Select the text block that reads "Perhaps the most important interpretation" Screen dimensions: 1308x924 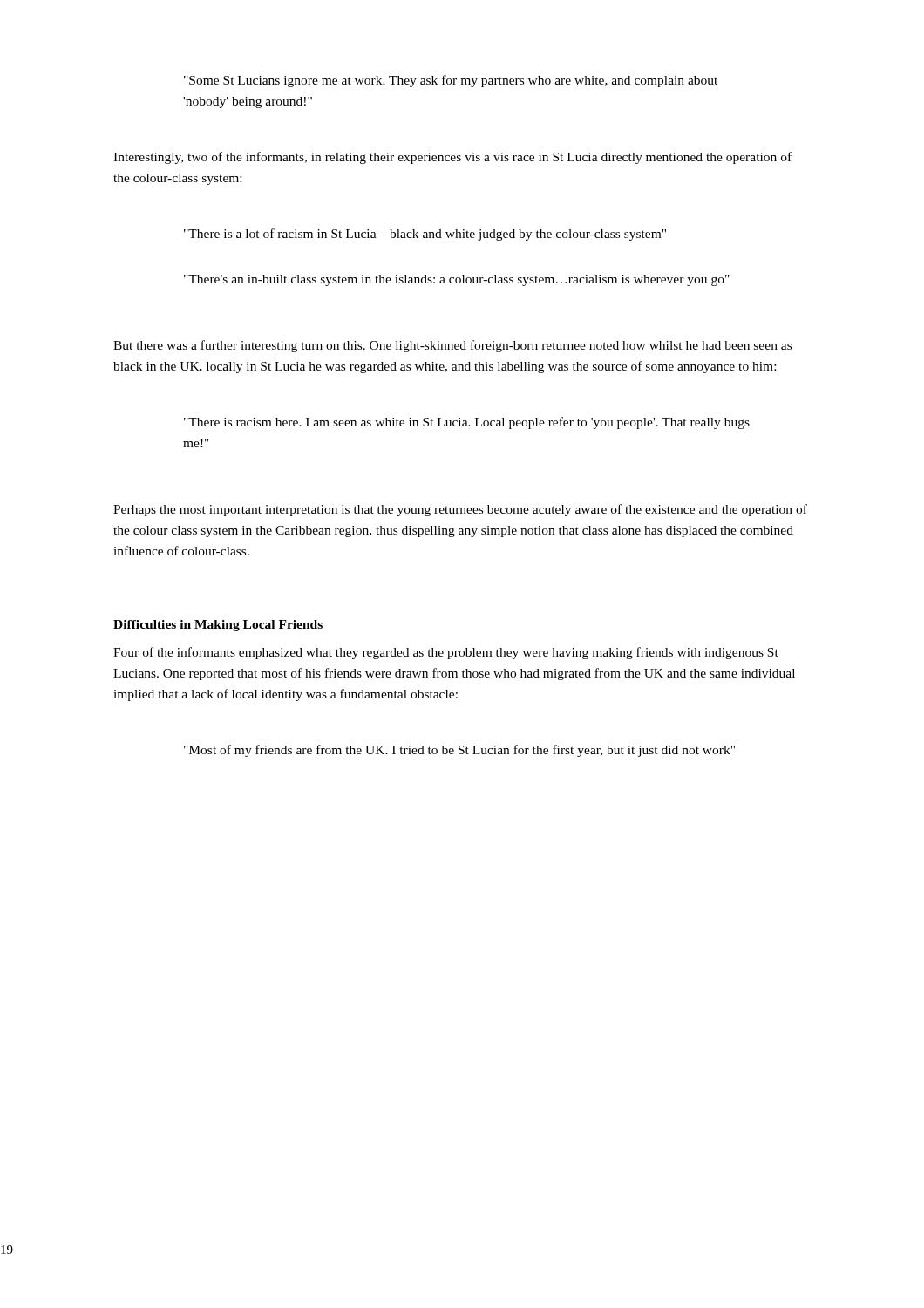click(x=462, y=530)
